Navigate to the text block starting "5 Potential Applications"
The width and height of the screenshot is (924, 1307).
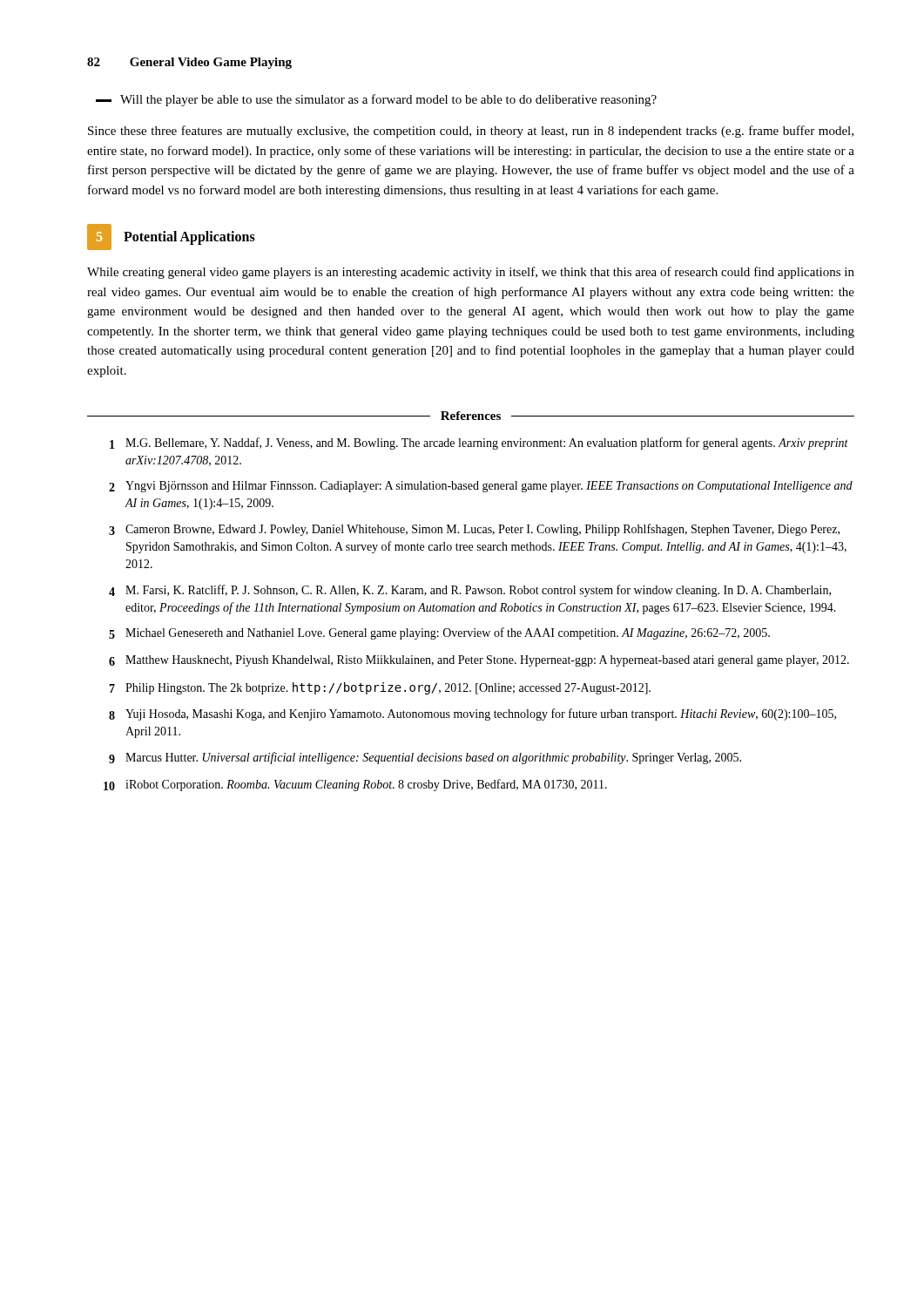[171, 237]
